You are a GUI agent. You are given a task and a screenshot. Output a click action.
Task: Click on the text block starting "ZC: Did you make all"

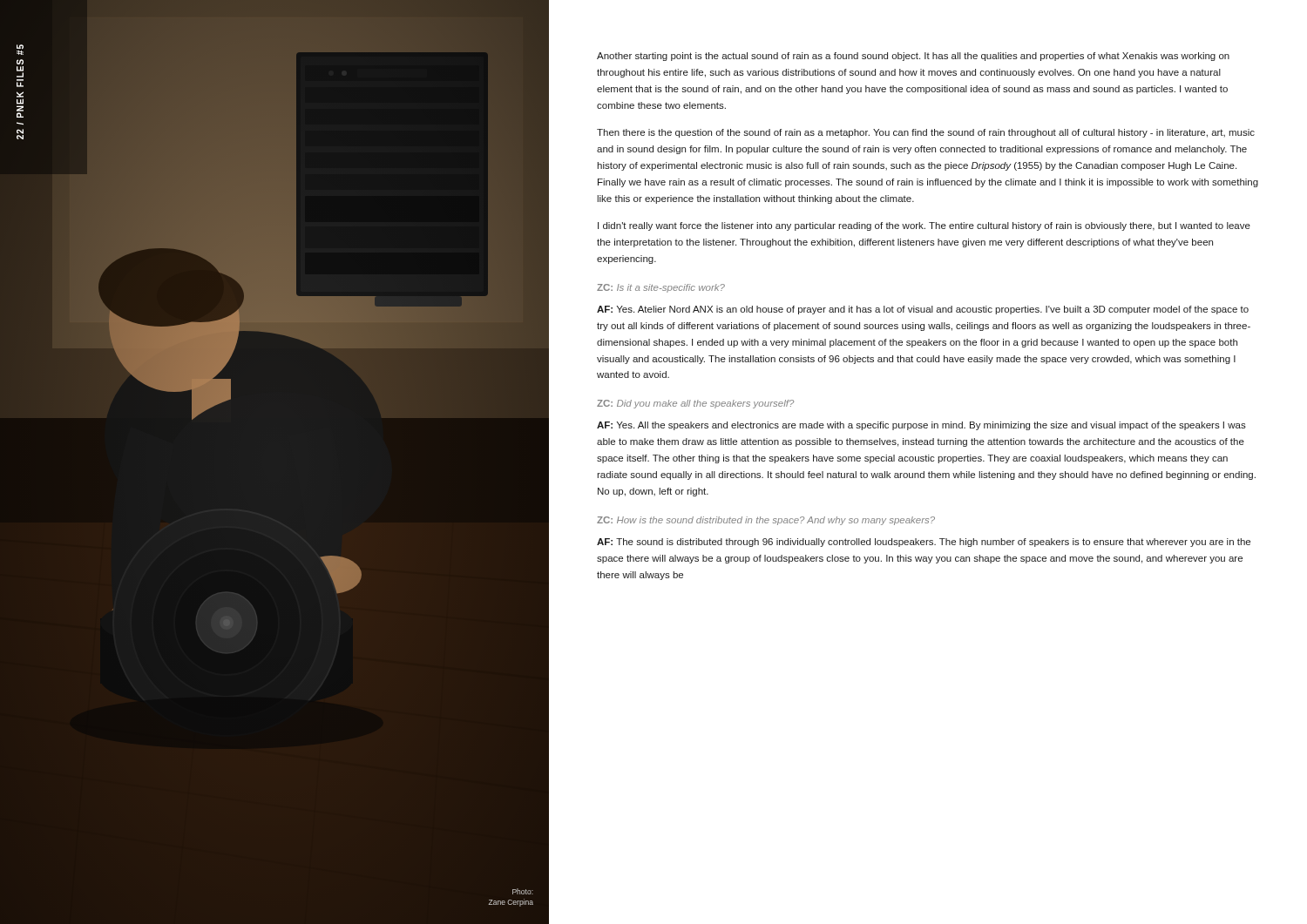[x=695, y=404]
